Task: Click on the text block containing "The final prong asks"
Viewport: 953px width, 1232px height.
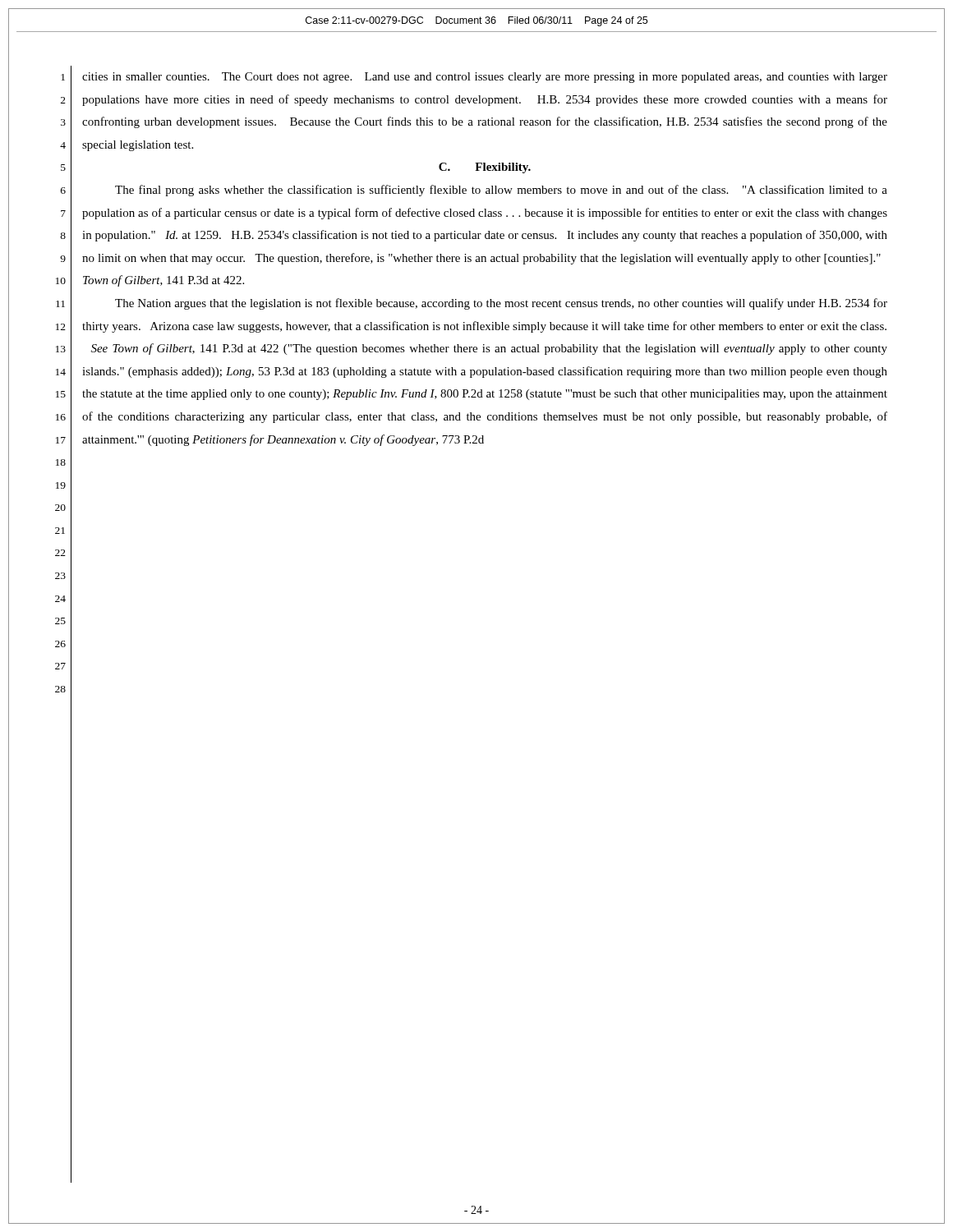Action: click(x=485, y=235)
